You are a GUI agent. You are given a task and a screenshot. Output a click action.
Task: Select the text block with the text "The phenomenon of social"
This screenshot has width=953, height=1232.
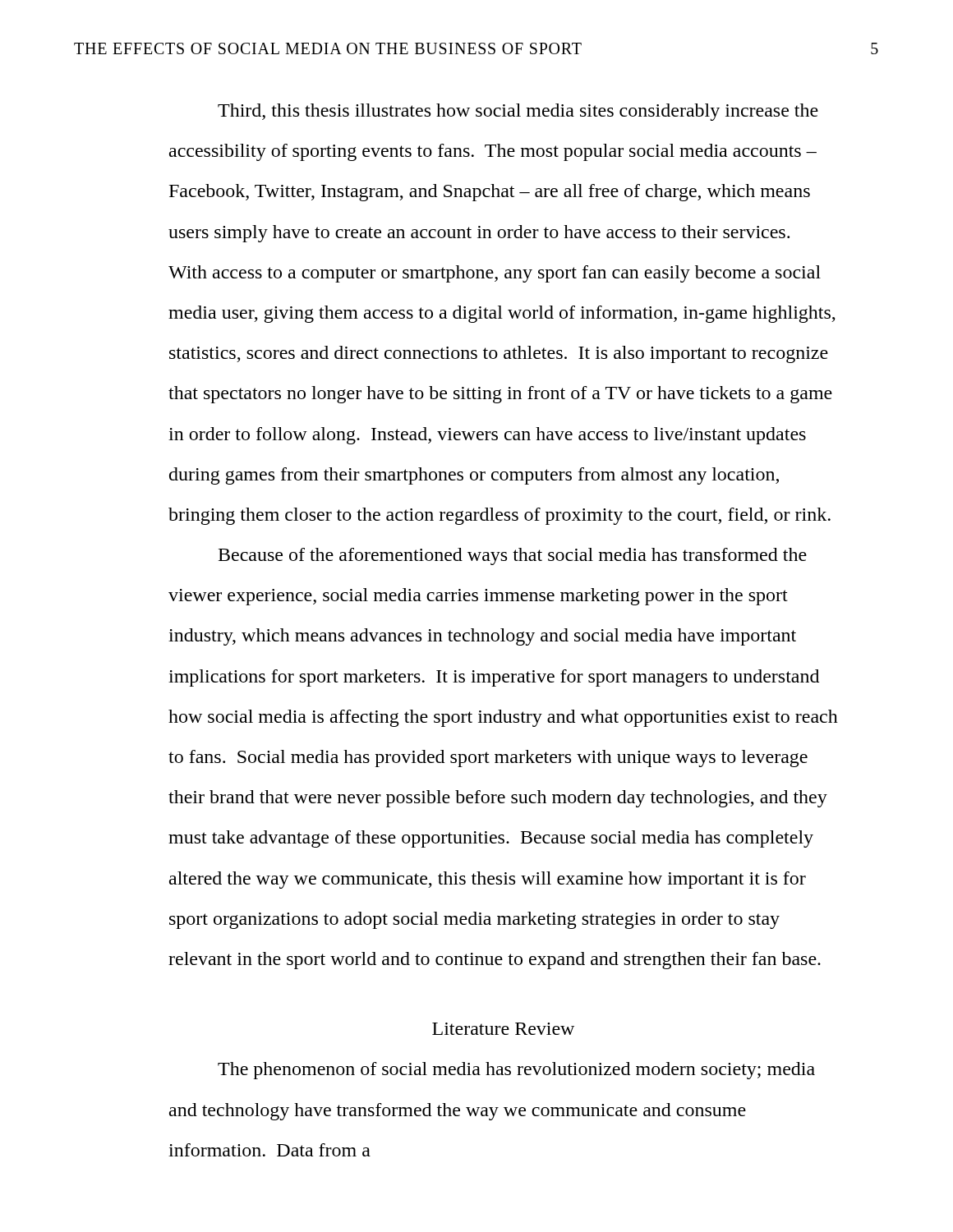[492, 1109]
